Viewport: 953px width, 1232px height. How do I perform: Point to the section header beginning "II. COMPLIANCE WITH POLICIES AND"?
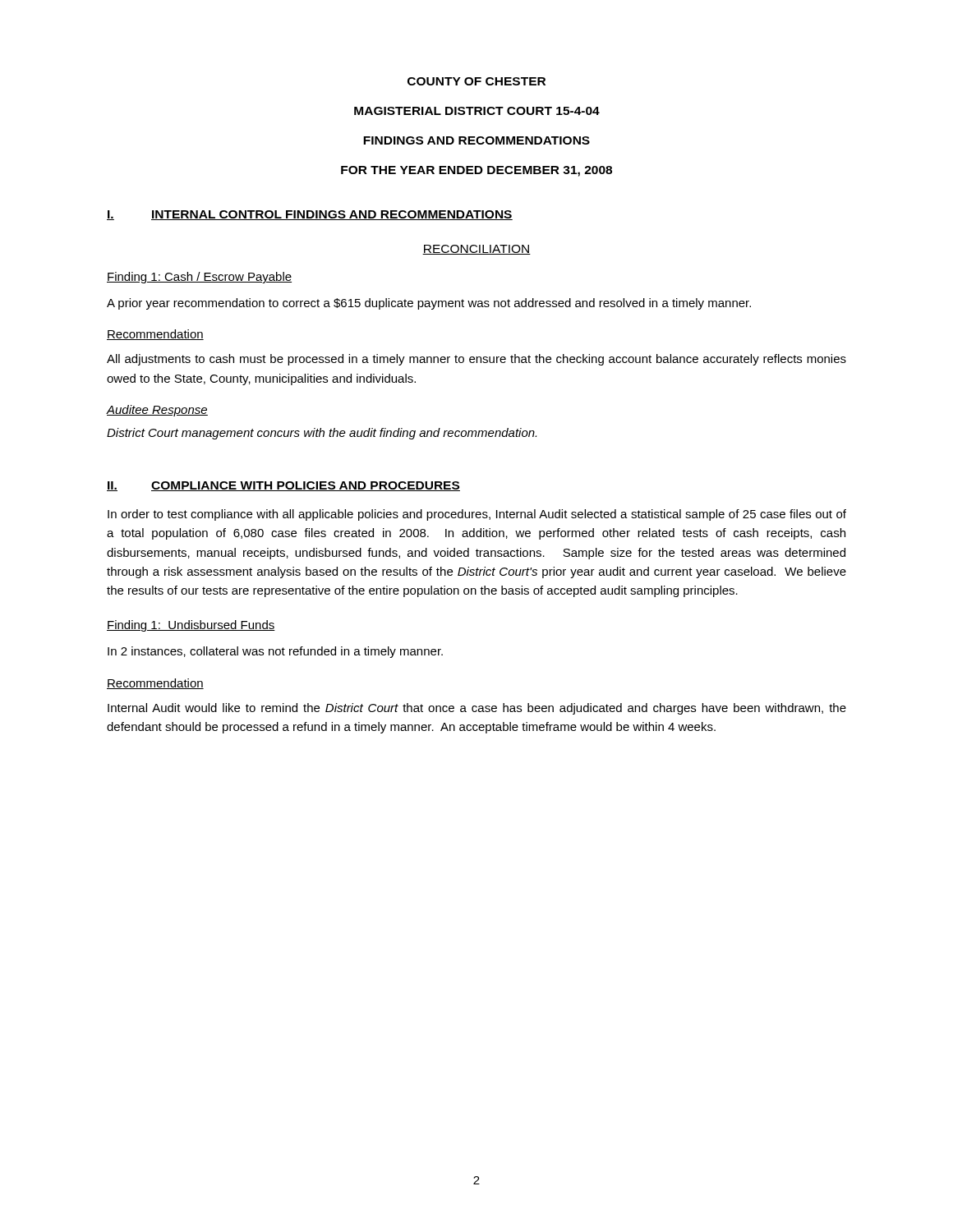pyautogui.click(x=283, y=485)
